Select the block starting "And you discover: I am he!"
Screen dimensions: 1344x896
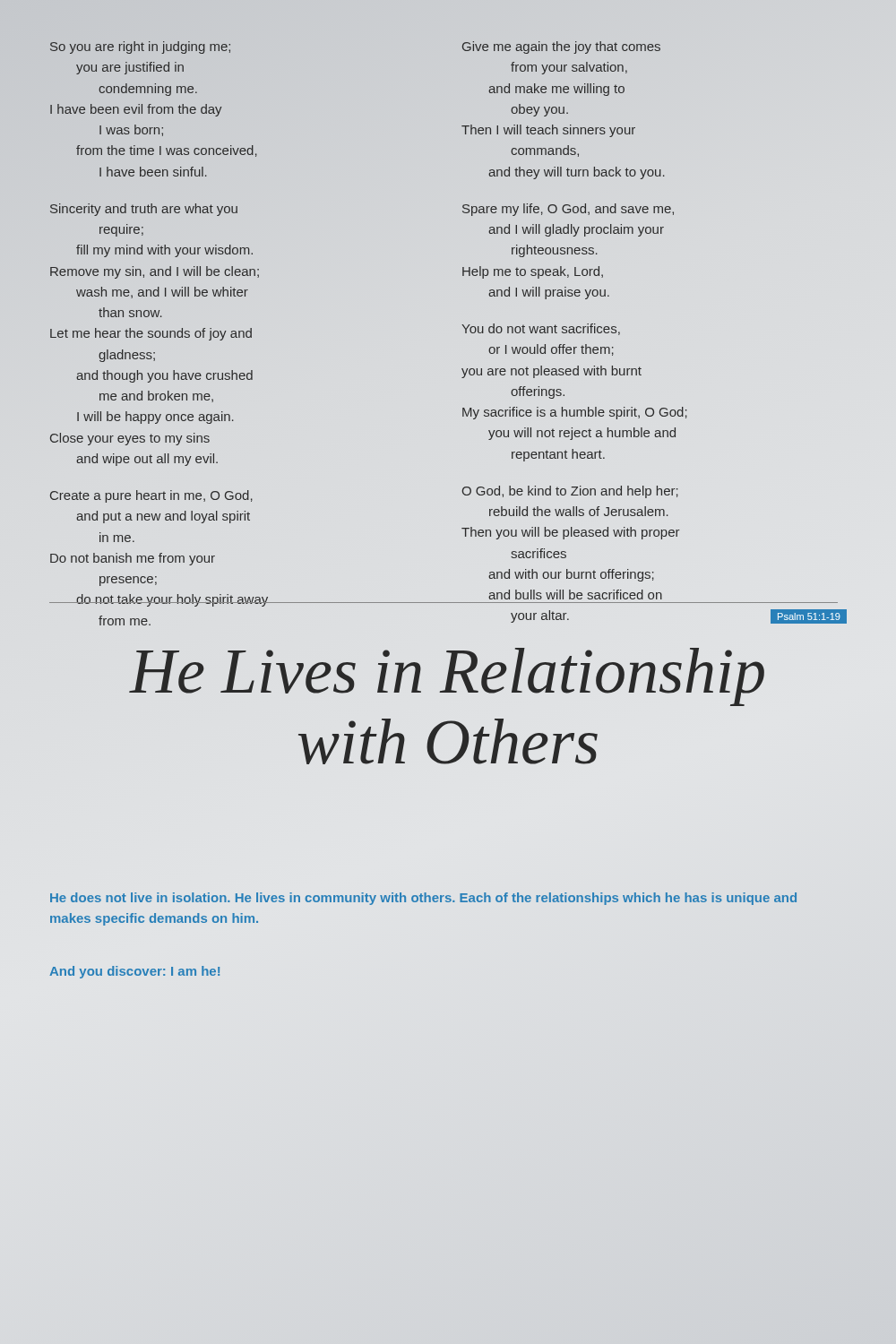point(135,971)
